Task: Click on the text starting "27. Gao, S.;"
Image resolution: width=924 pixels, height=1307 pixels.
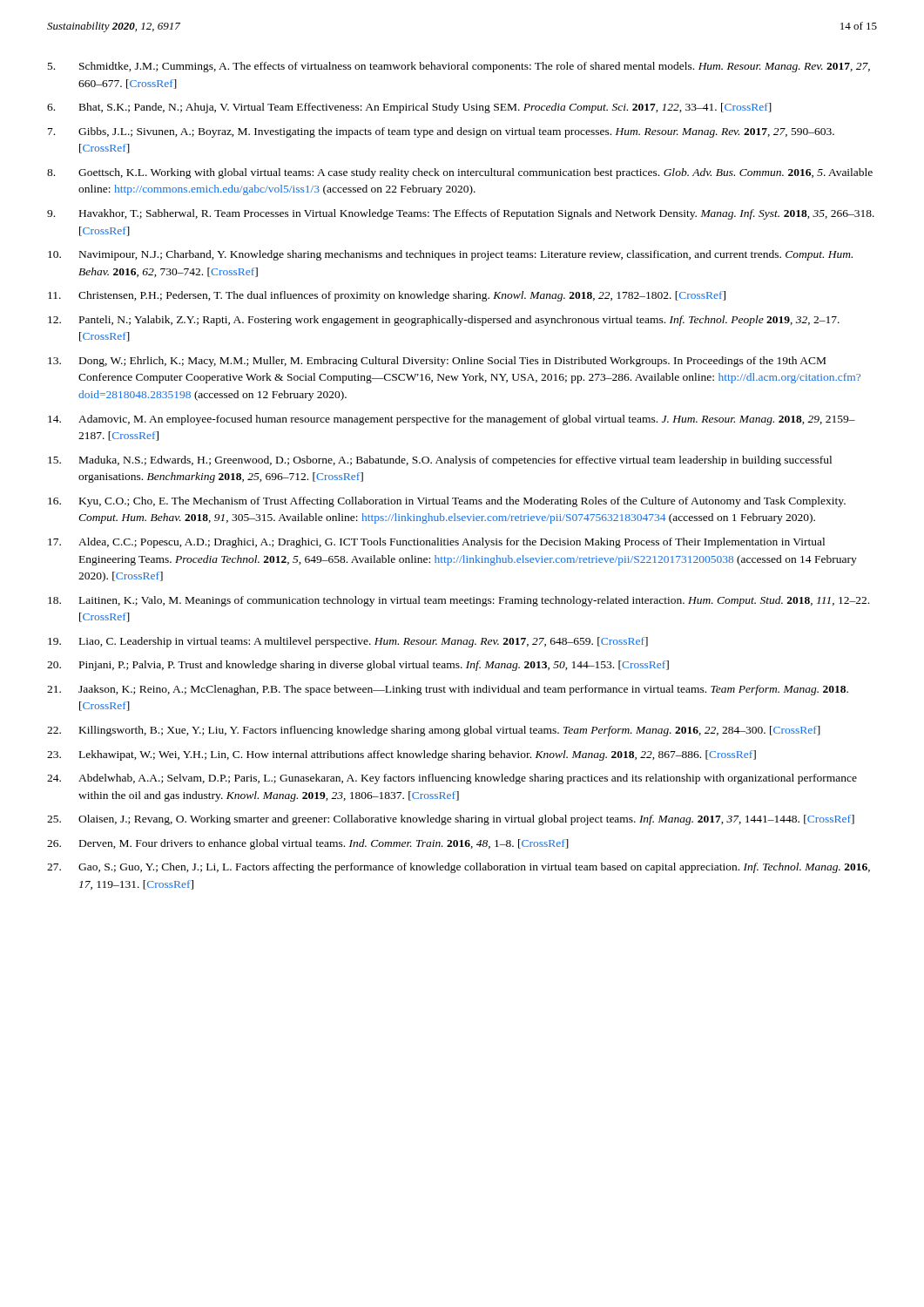Action: pos(462,876)
